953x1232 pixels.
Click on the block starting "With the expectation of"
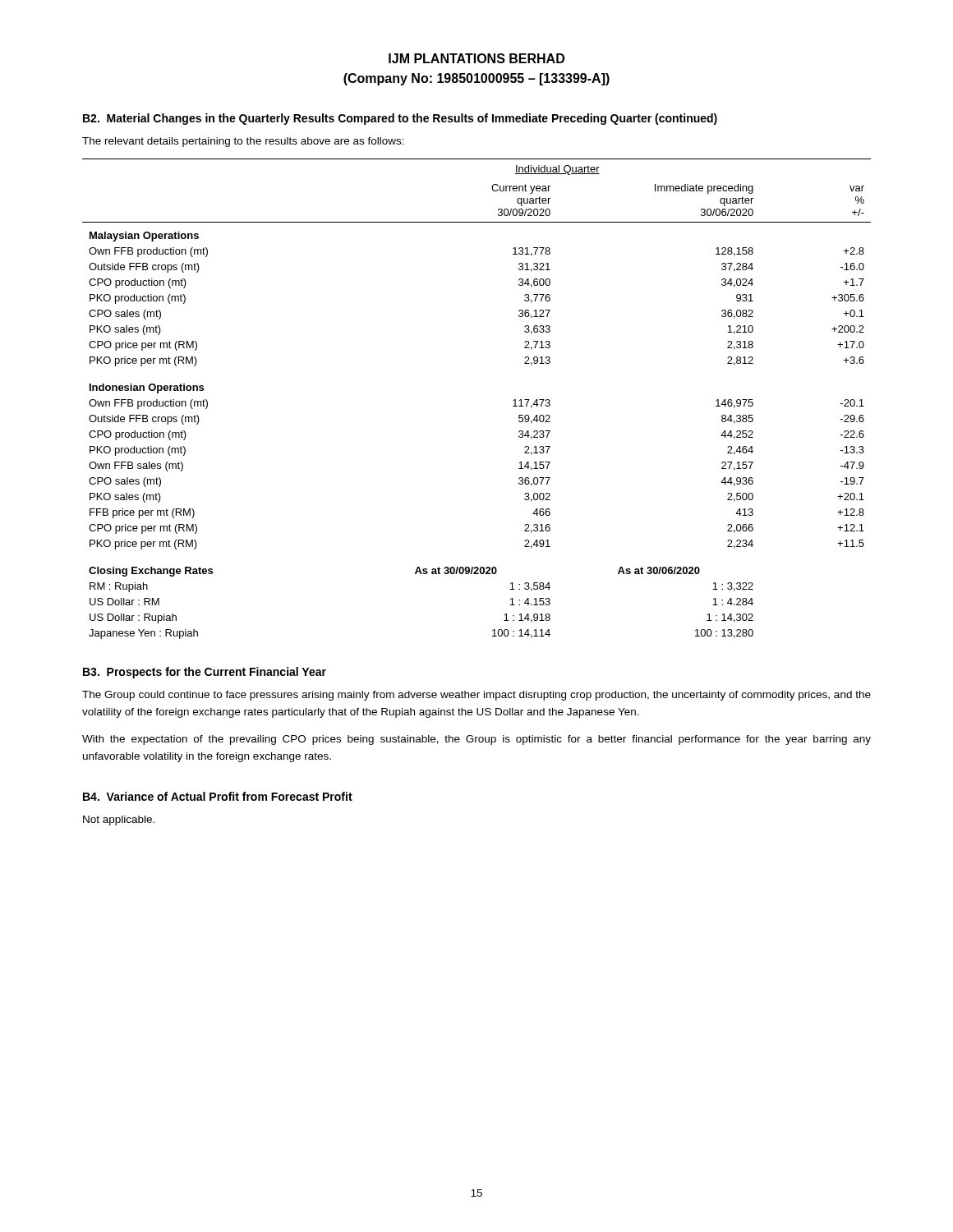[476, 747]
